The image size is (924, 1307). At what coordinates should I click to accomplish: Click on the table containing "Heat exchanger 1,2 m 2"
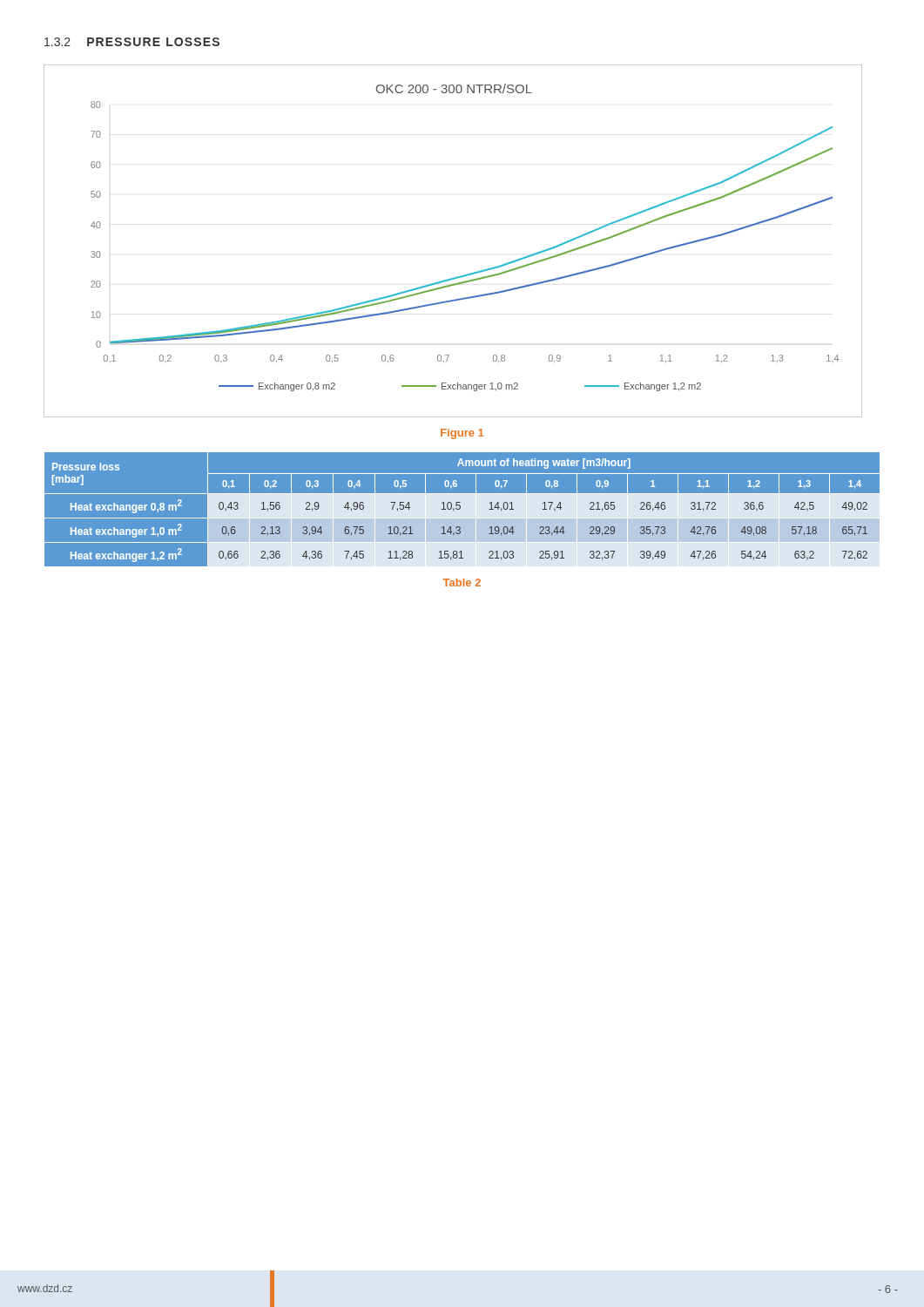click(462, 509)
